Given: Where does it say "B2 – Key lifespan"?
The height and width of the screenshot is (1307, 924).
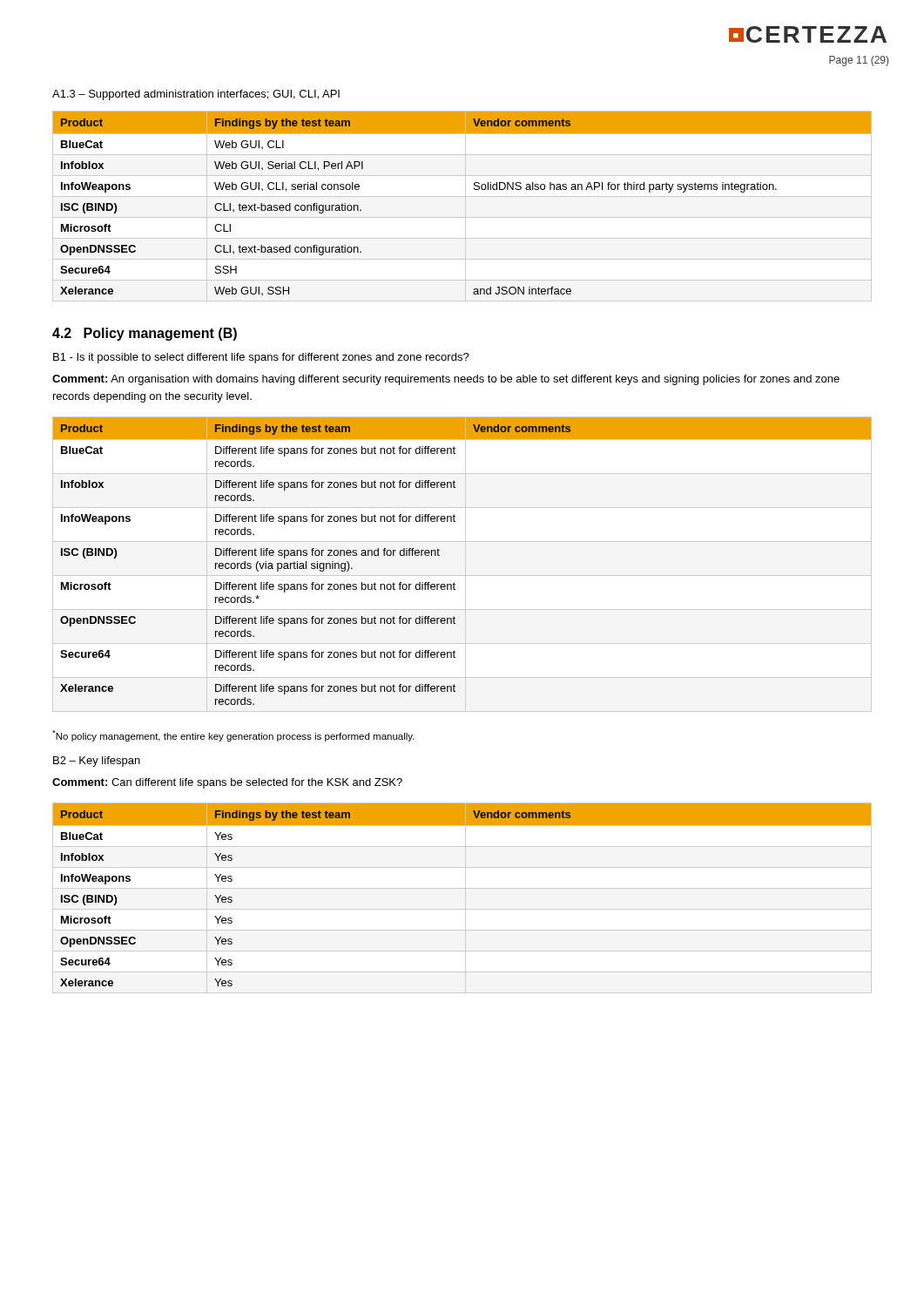Looking at the screenshot, I should 96,760.
